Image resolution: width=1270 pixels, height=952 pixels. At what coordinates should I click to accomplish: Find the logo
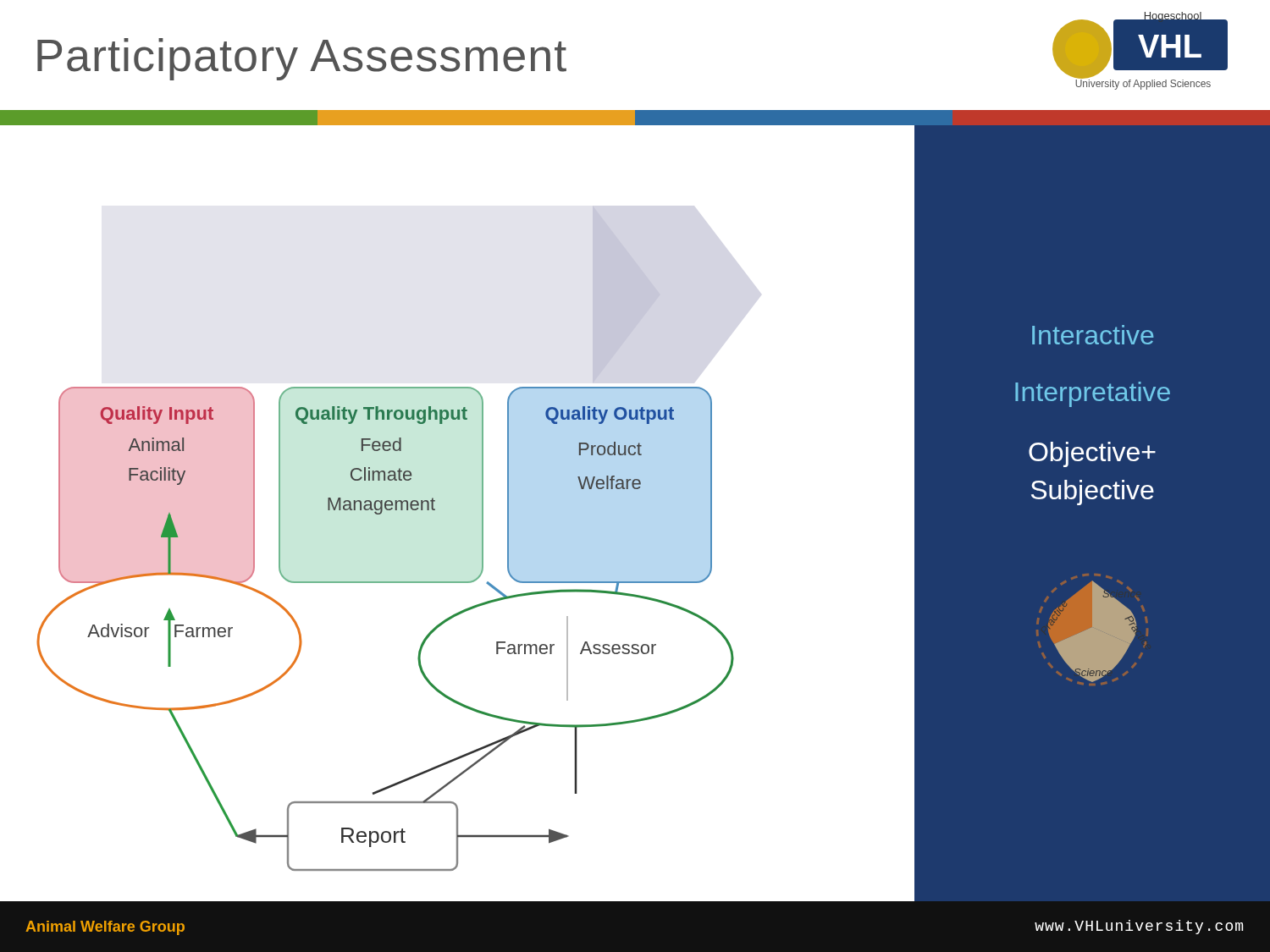(1143, 55)
